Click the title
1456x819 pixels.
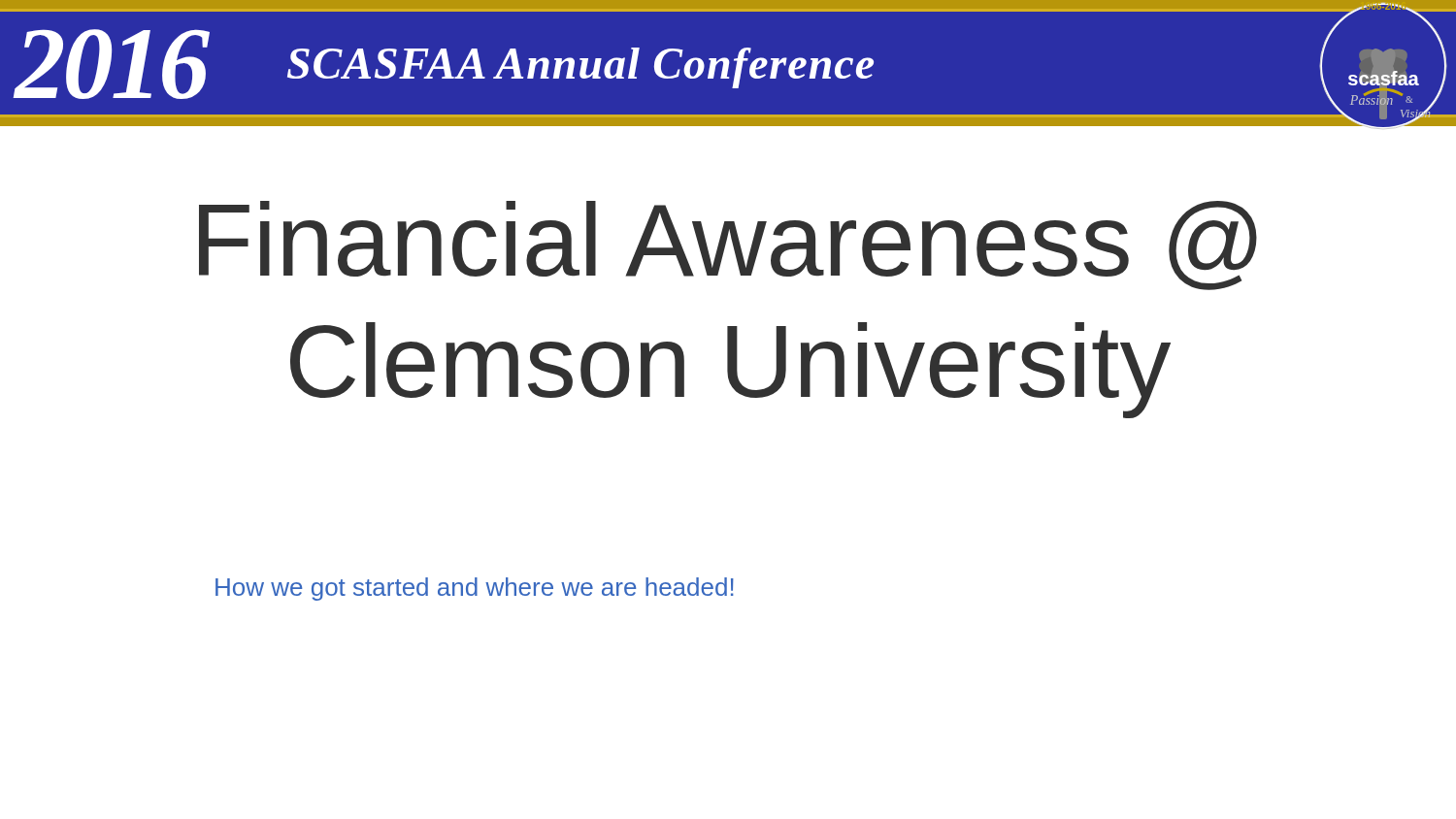(728, 300)
